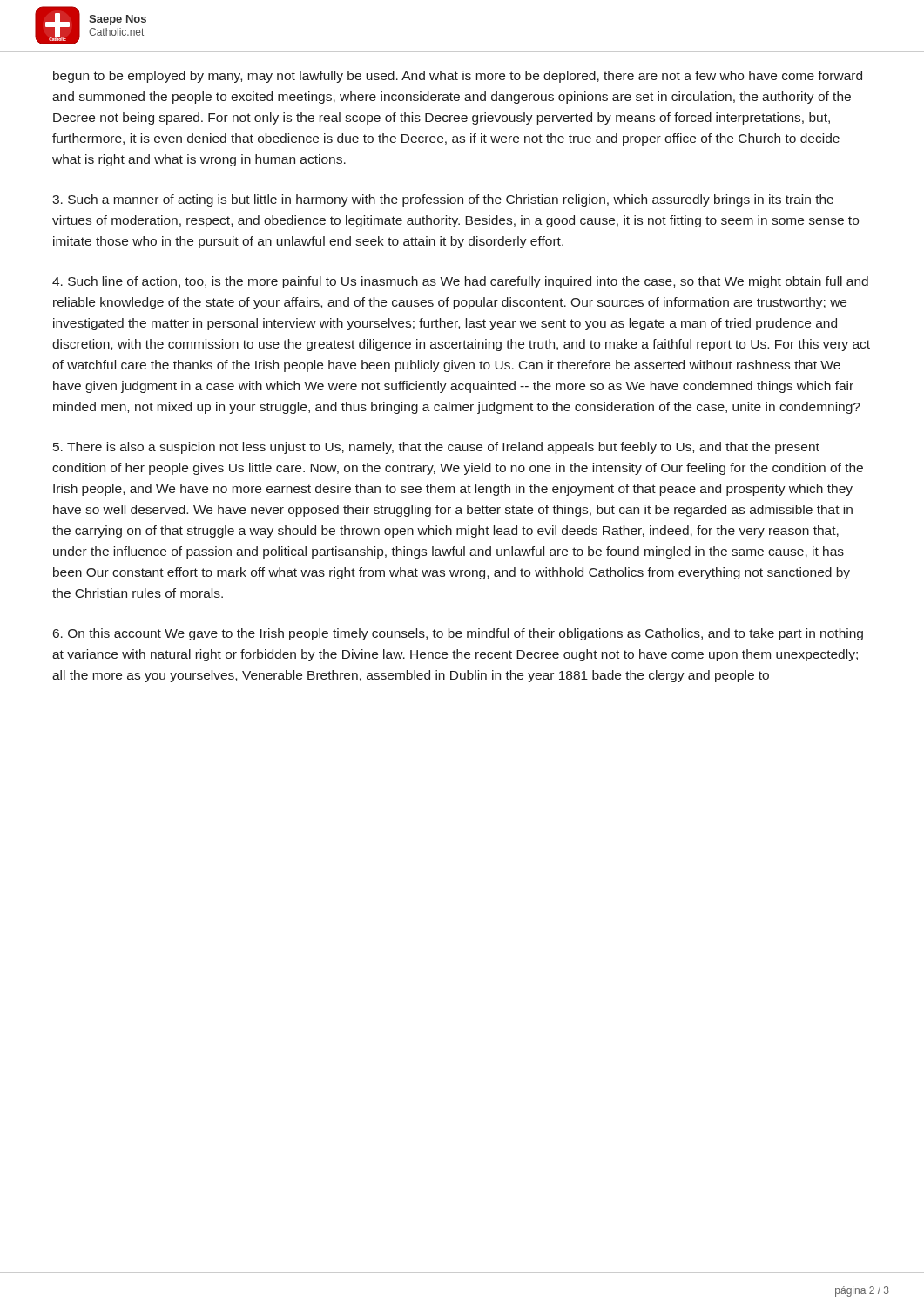This screenshot has width=924, height=1307.
Task: Locate the text starting "begun to be employed by many, may not"
Action: coord(458,117)
